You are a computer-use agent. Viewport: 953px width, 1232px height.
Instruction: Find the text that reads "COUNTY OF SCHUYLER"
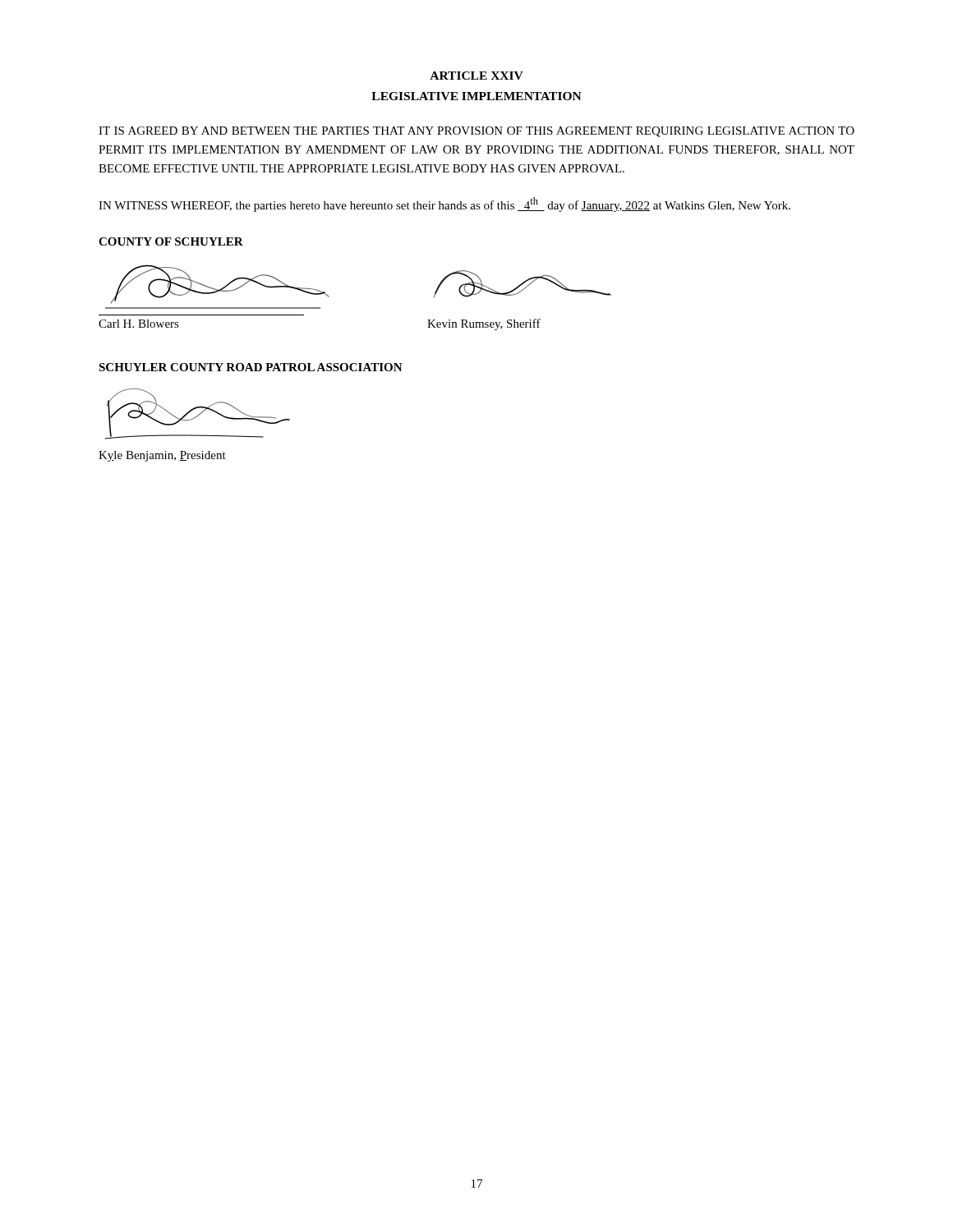click(x=171, y=242)
